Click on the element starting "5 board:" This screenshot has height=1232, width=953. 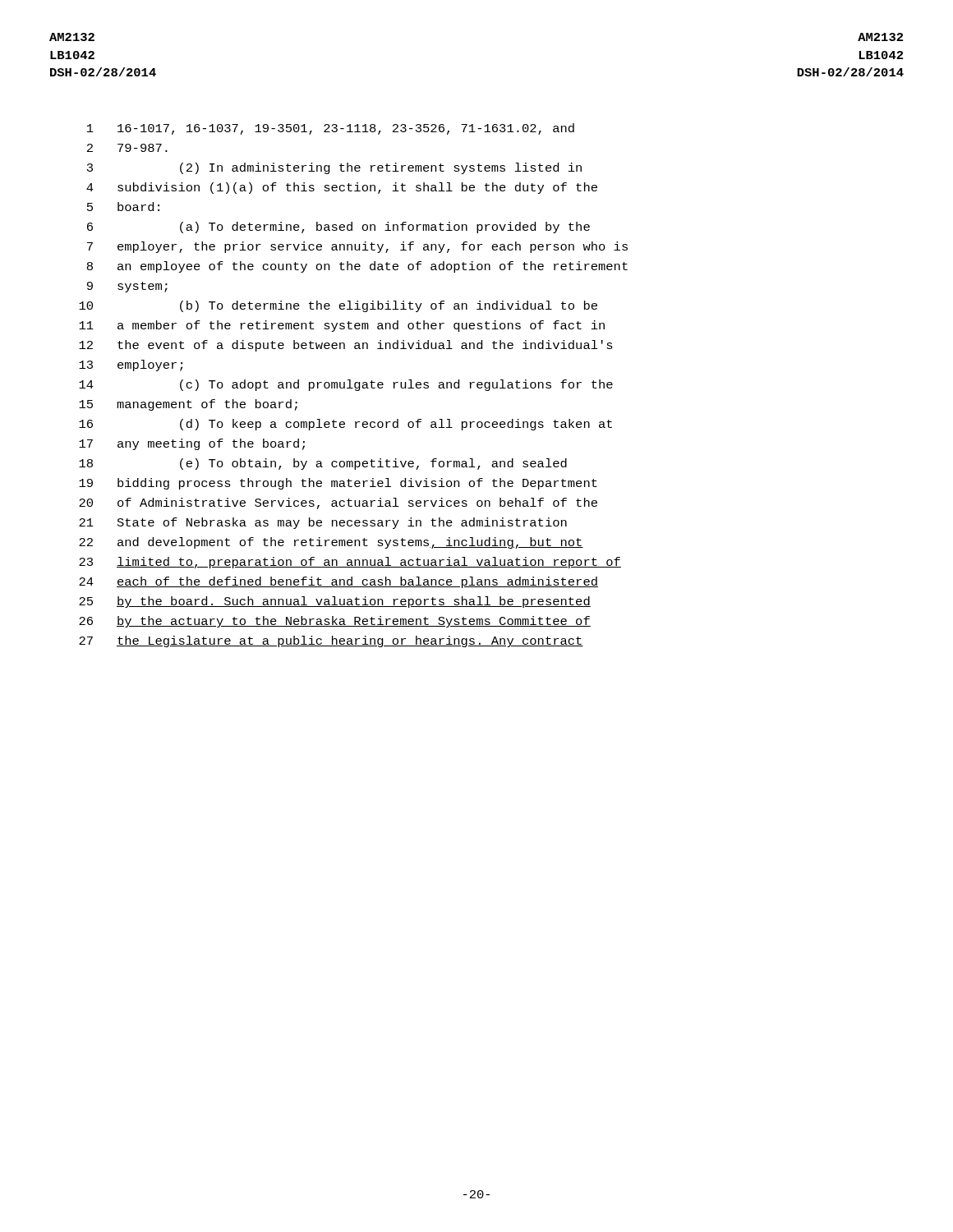pyautogui.click(x=123, y=207)
